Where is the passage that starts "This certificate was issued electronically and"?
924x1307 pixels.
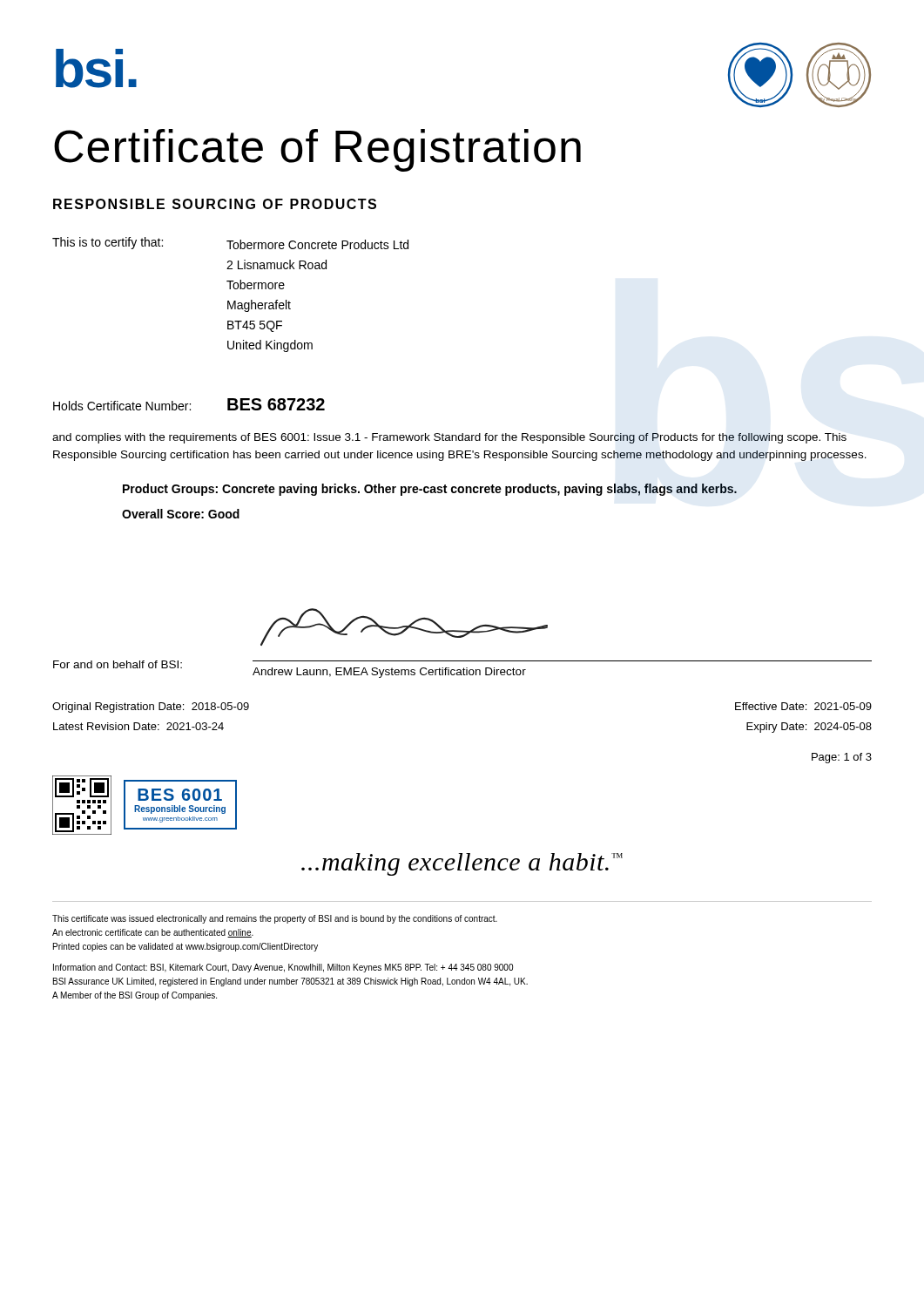275,932
